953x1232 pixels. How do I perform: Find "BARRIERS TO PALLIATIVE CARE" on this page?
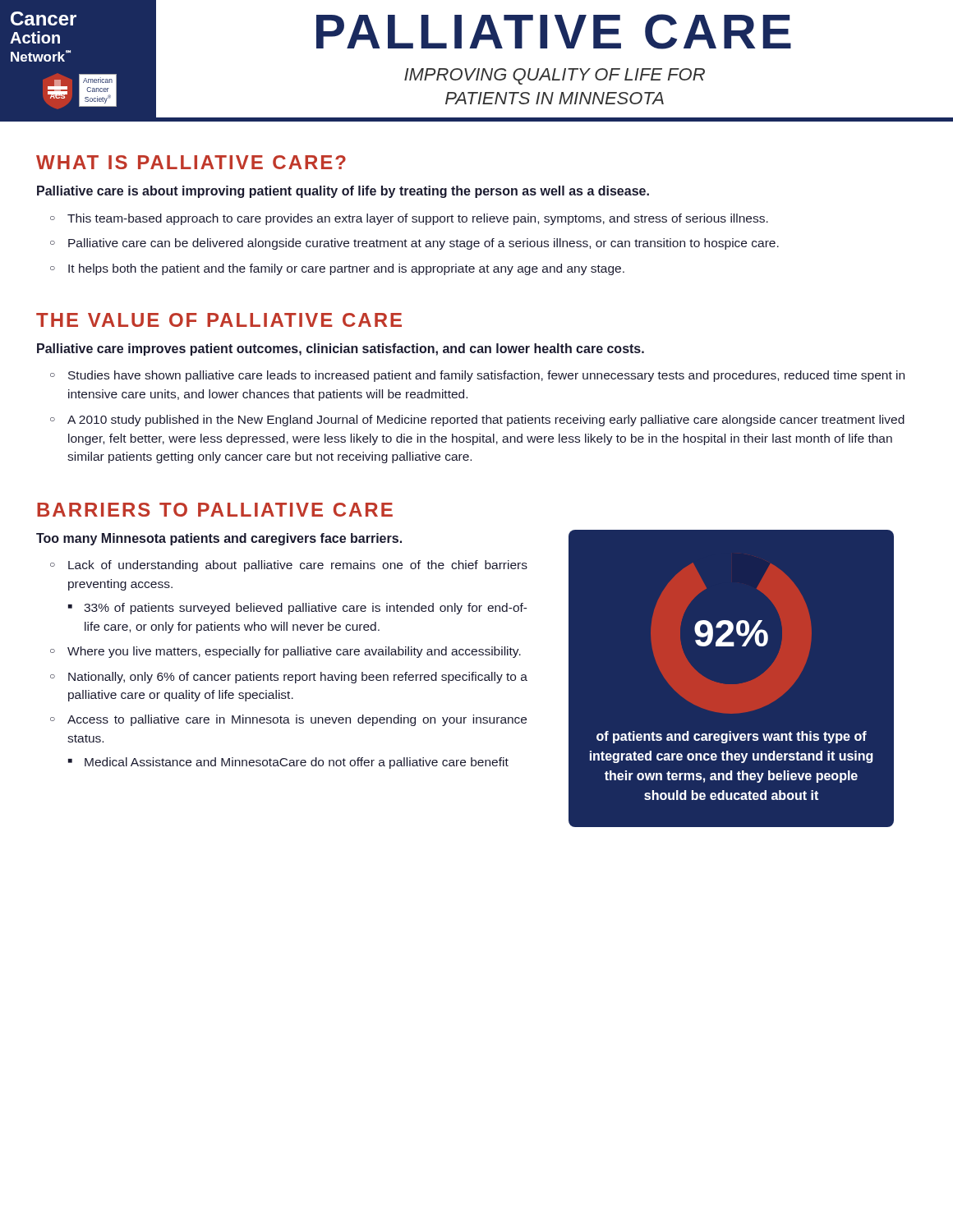click(x=216, y=509)
